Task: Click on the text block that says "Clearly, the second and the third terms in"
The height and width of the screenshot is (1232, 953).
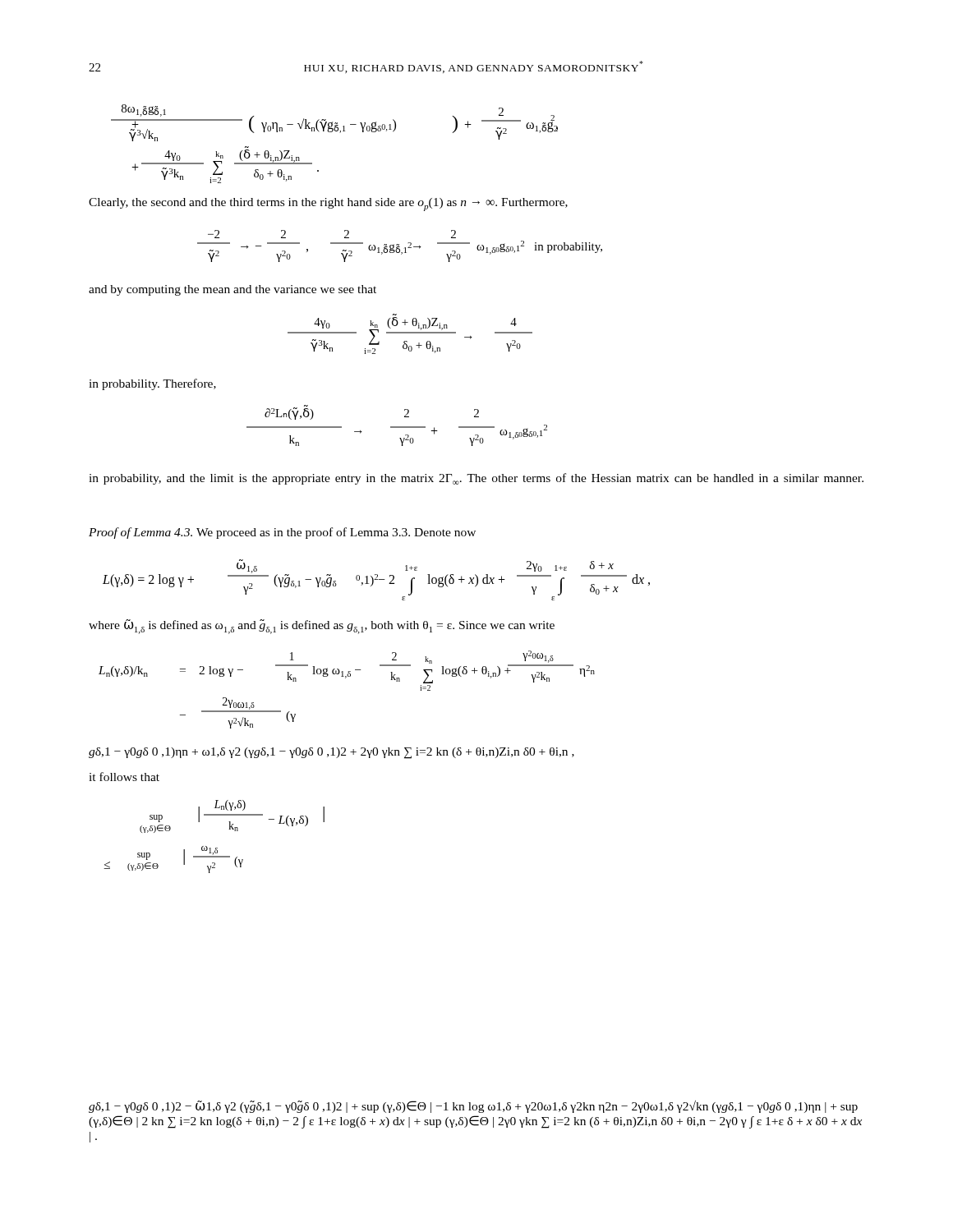Action: pyautogui.click(x=328, y=203)
